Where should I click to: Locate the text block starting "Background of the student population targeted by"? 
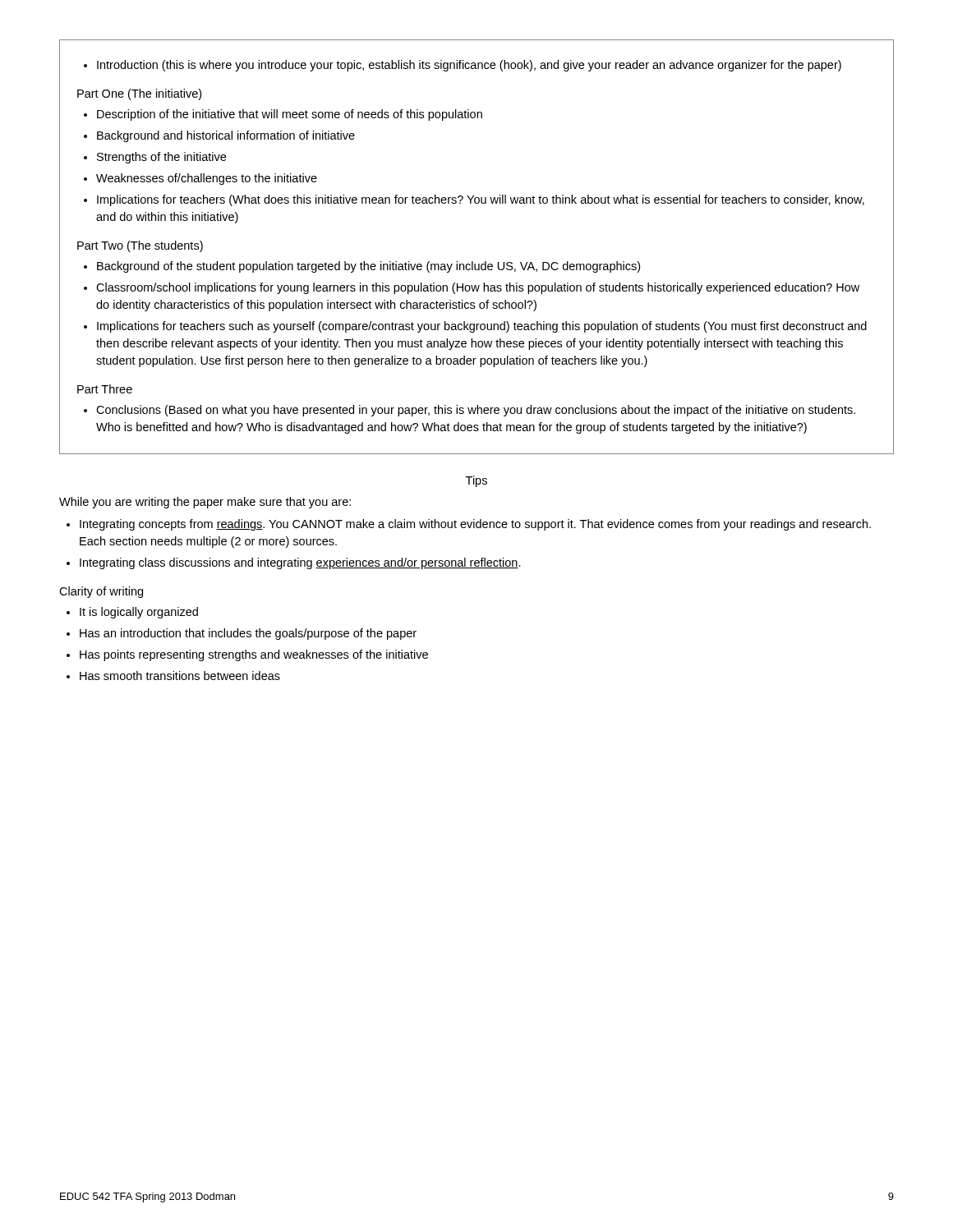[475, 314]
